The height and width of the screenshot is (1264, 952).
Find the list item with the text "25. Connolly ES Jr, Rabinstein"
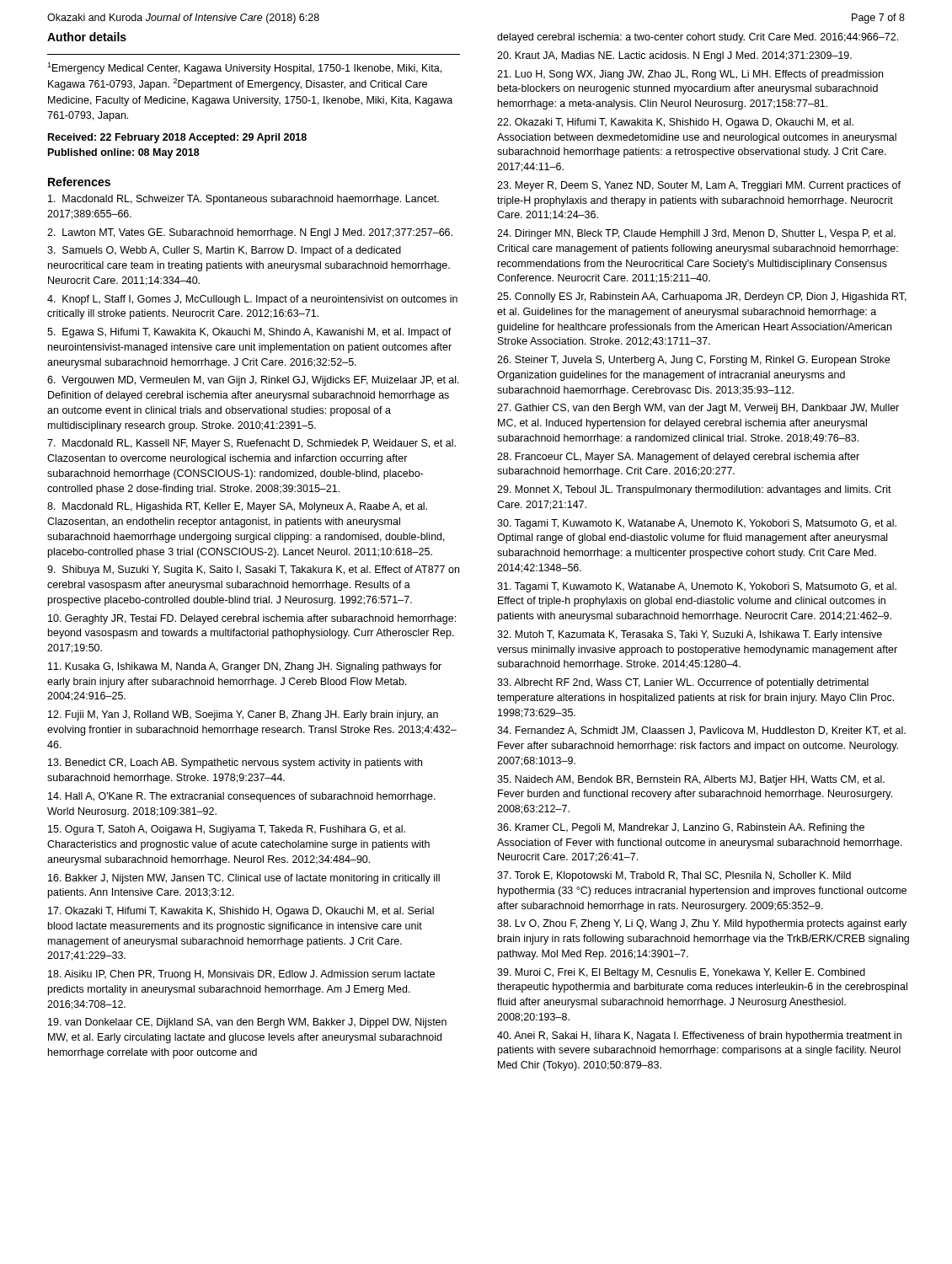(703, 320)
